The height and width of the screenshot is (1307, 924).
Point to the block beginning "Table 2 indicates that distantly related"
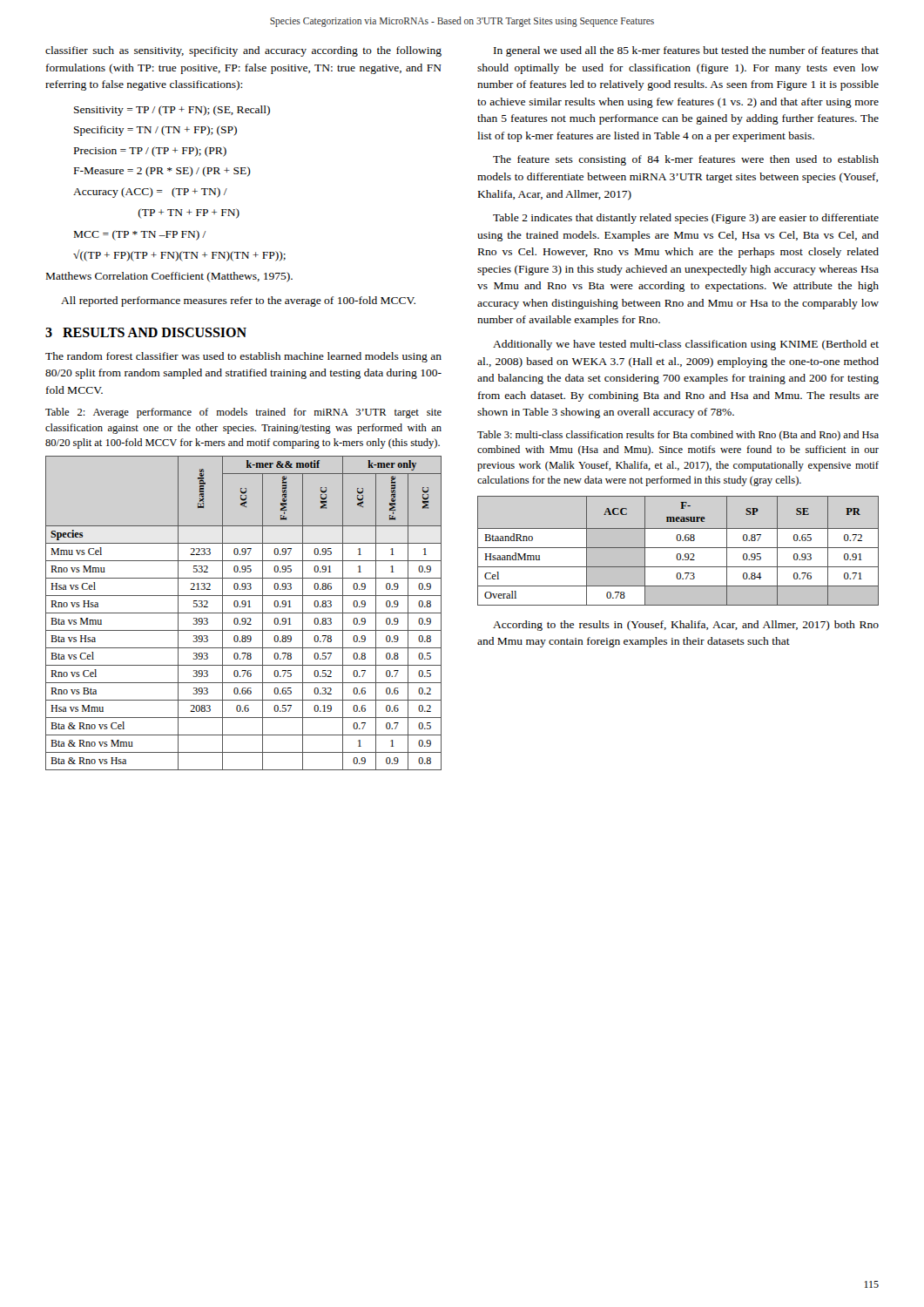click(x=678, y=269)
